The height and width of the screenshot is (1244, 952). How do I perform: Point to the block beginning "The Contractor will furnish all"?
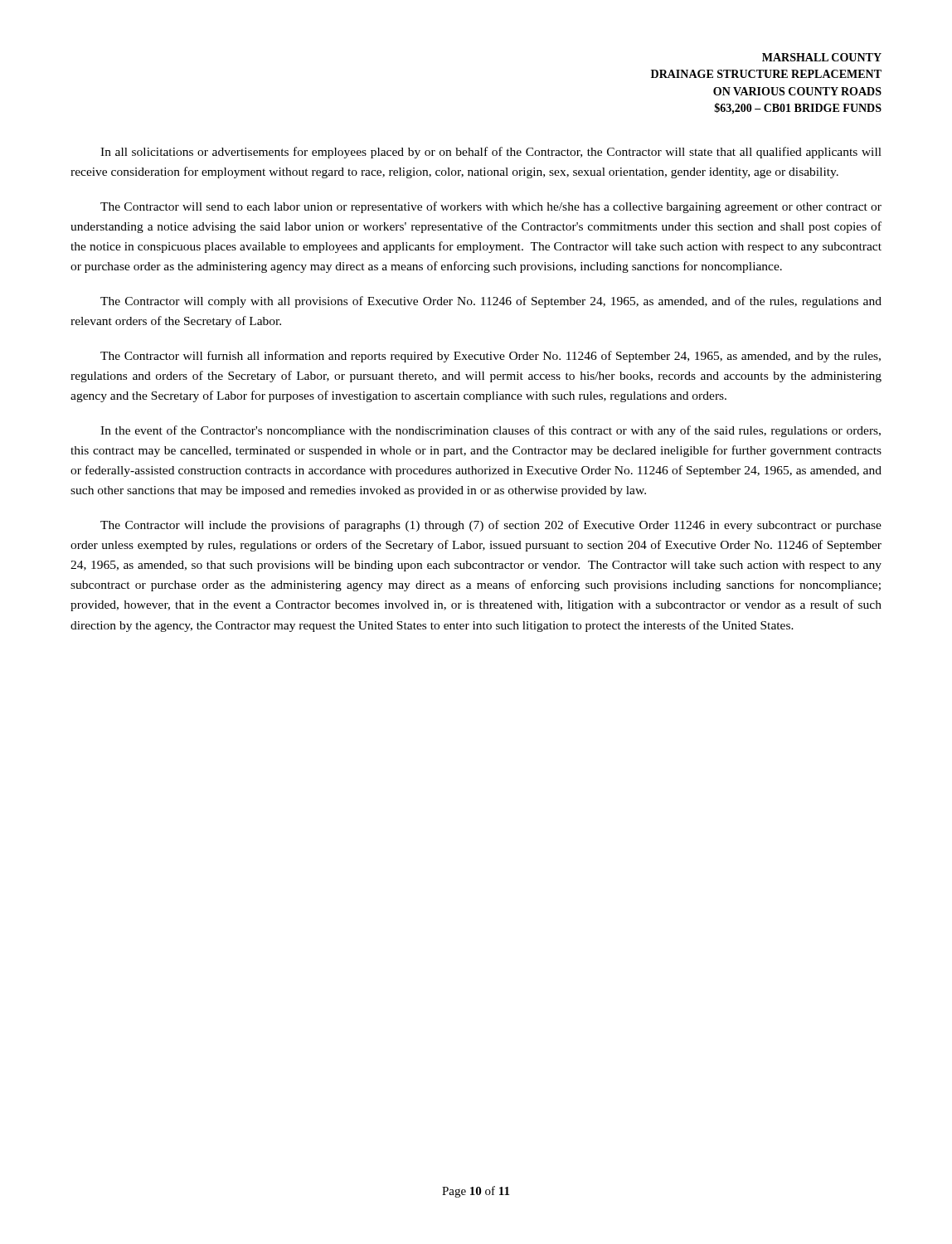pyautogui.click(x=476, y=376)
